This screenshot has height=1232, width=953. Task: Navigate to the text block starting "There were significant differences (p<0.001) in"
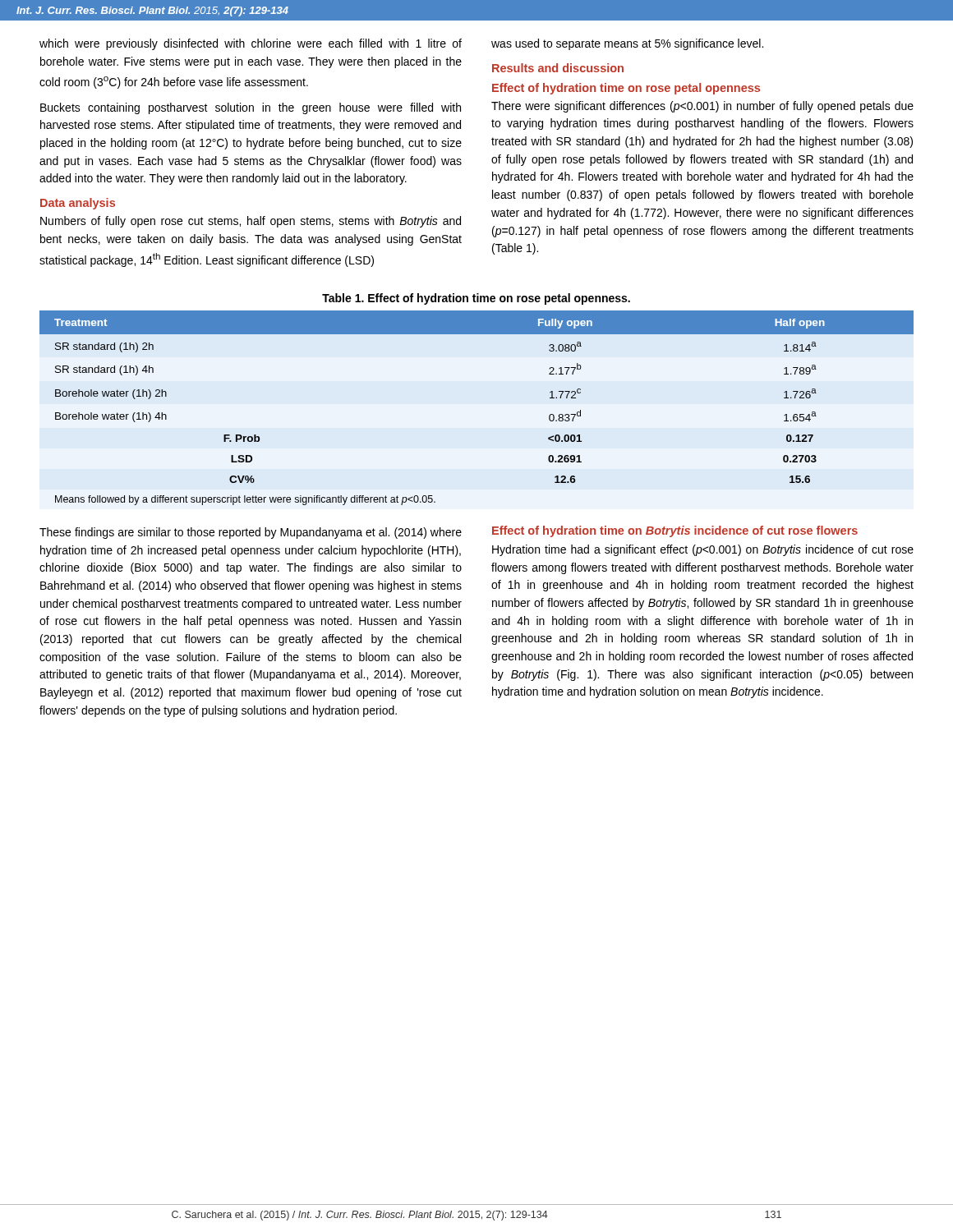point(702,177)
